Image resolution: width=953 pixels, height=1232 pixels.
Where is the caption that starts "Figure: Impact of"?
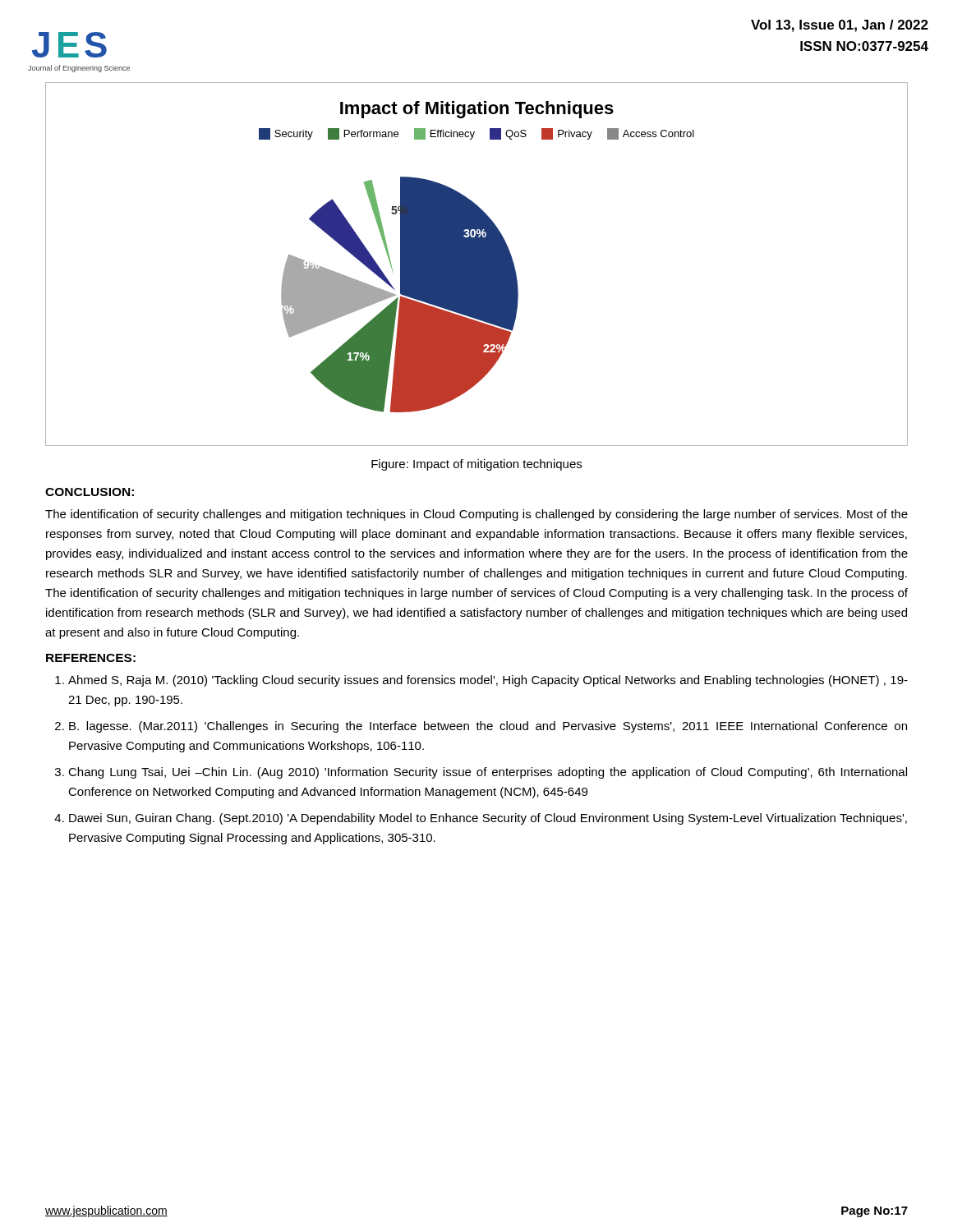pyautogui.click(x=476, y=464)
